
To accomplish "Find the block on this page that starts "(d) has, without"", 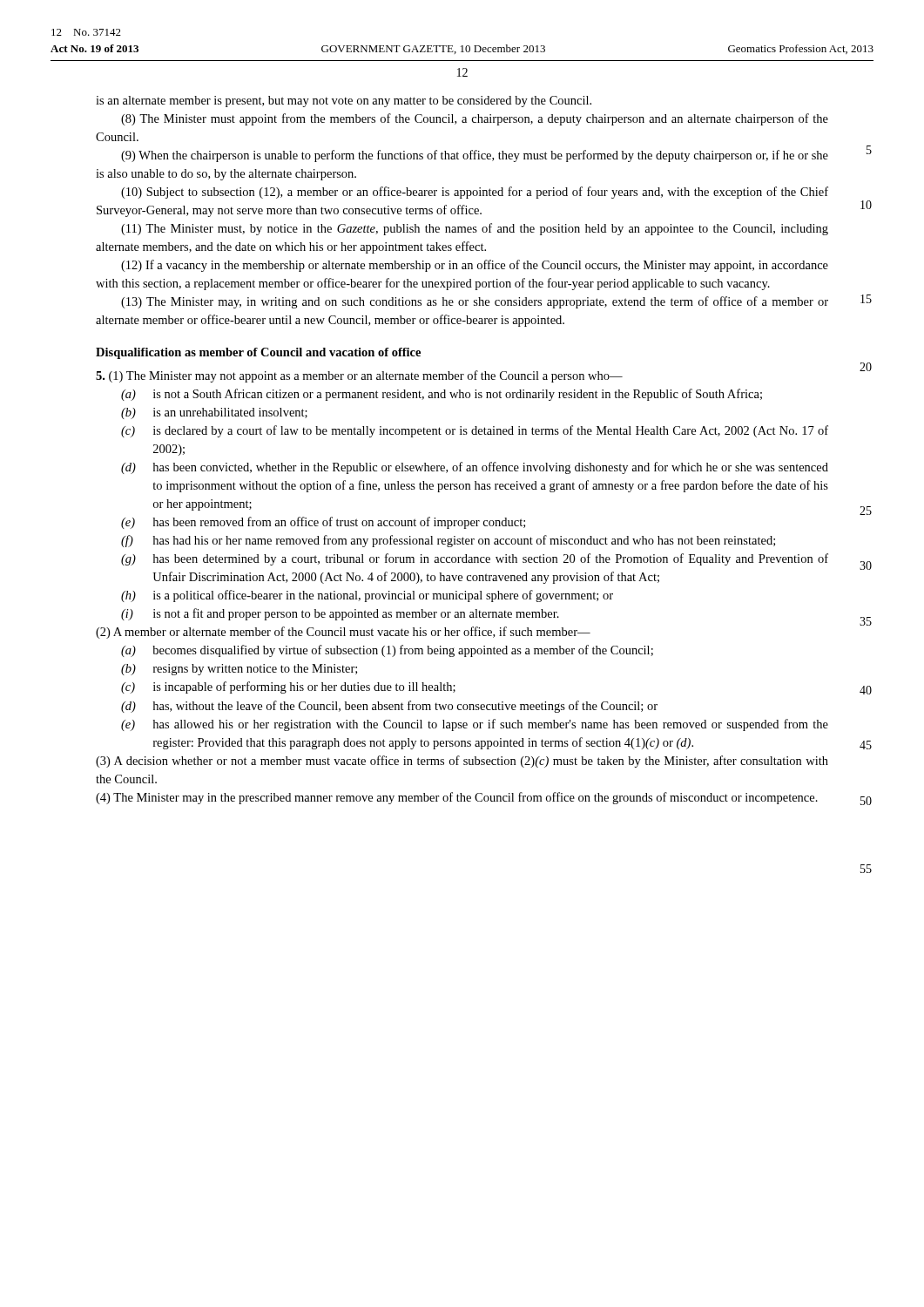I will [x=475, y=706].
